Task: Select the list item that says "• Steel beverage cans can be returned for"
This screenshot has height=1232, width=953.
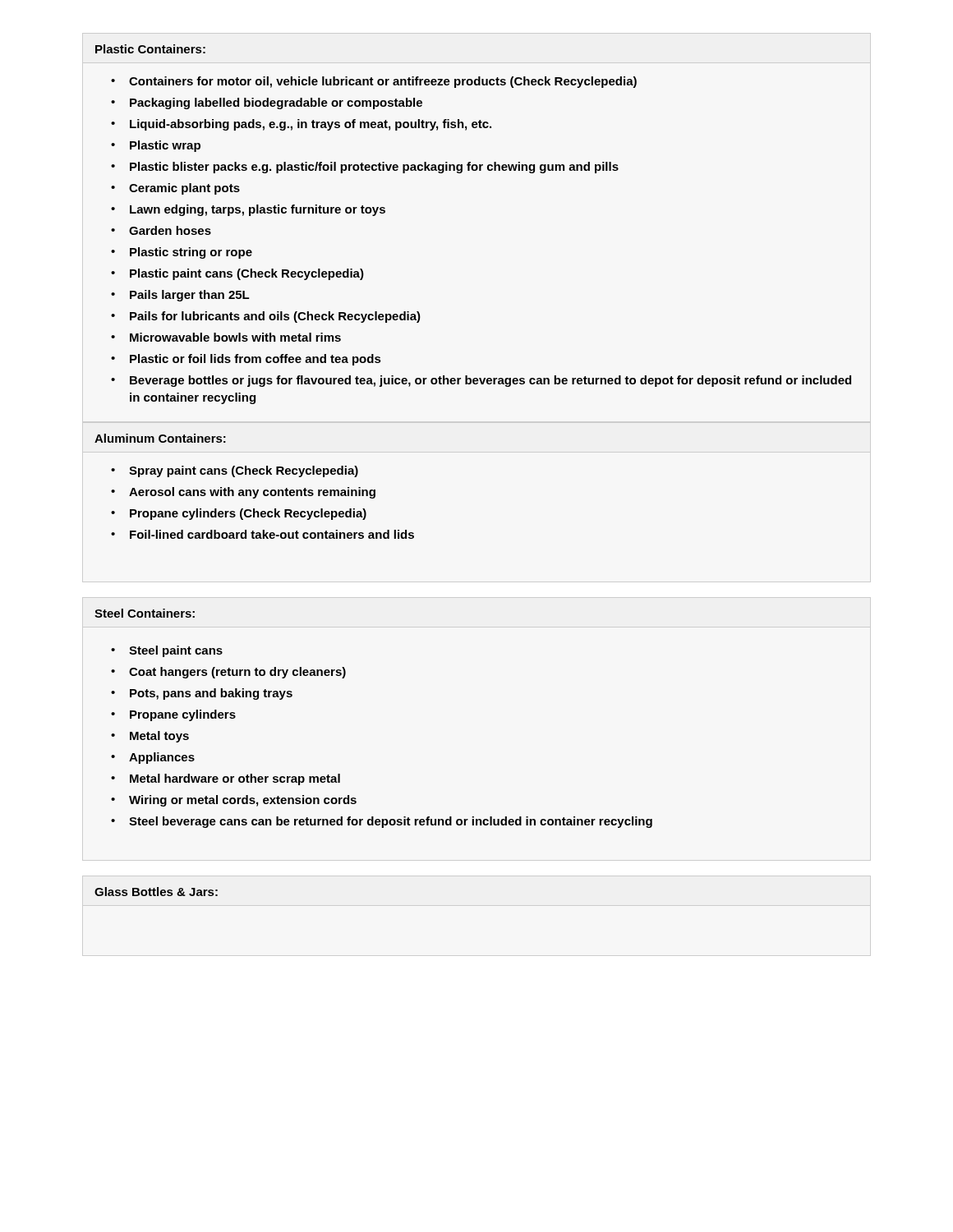Action: (x=382, y=821)
